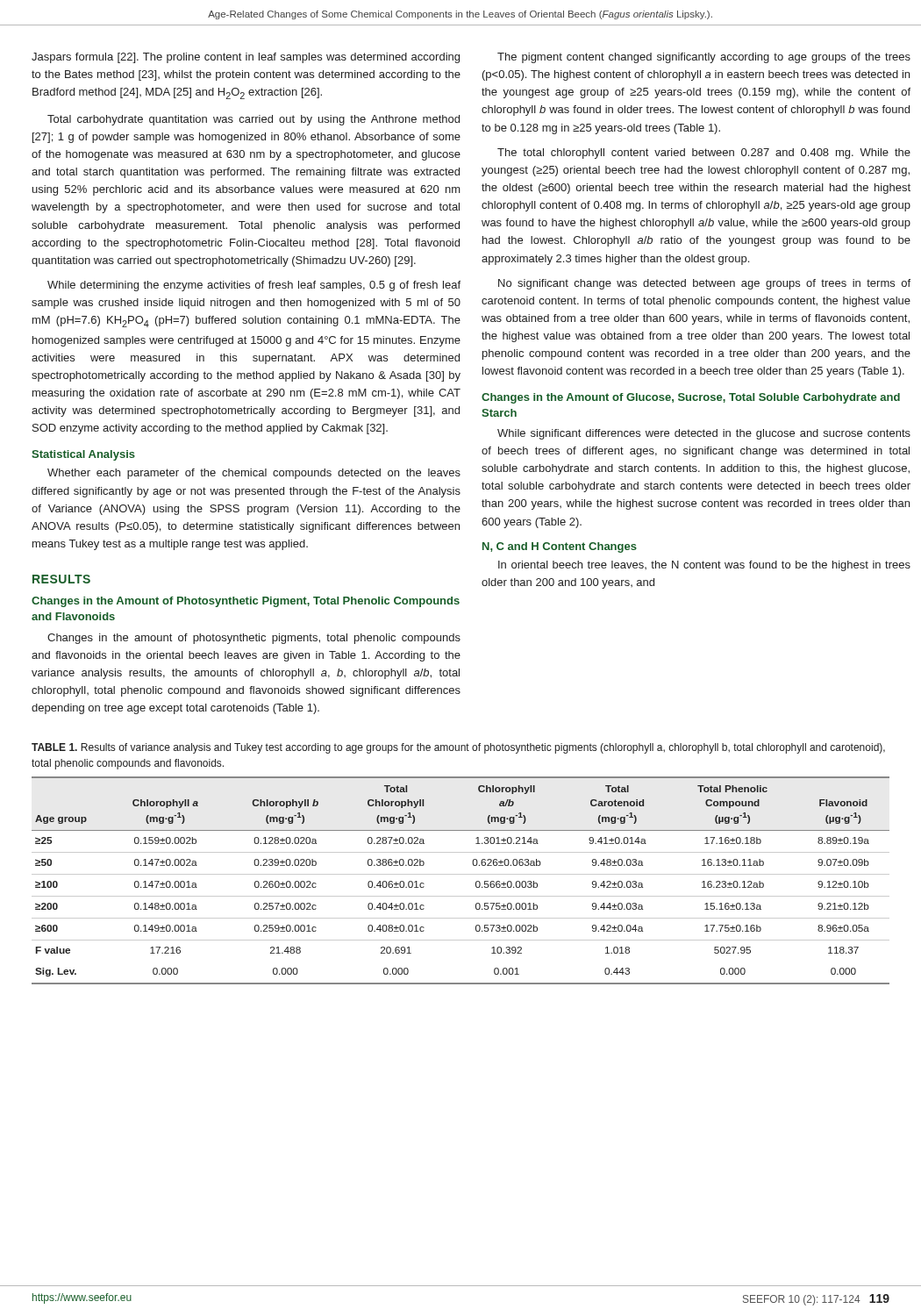Viewport: 921px width, 1316px height.
Task: Select the table that reads "Age group"
Action: (460, 880)
